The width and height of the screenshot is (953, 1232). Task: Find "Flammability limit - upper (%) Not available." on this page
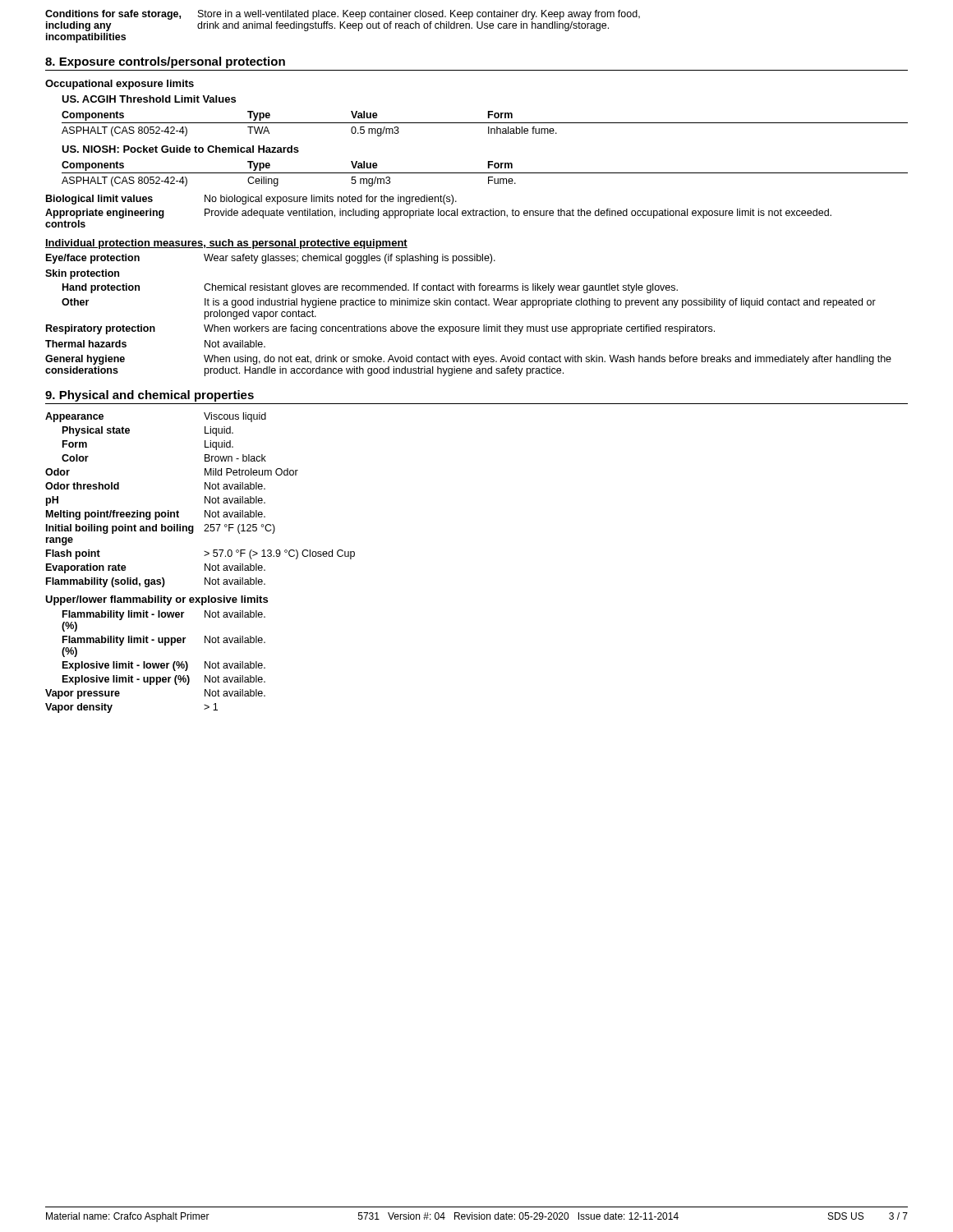pos(164,646)
